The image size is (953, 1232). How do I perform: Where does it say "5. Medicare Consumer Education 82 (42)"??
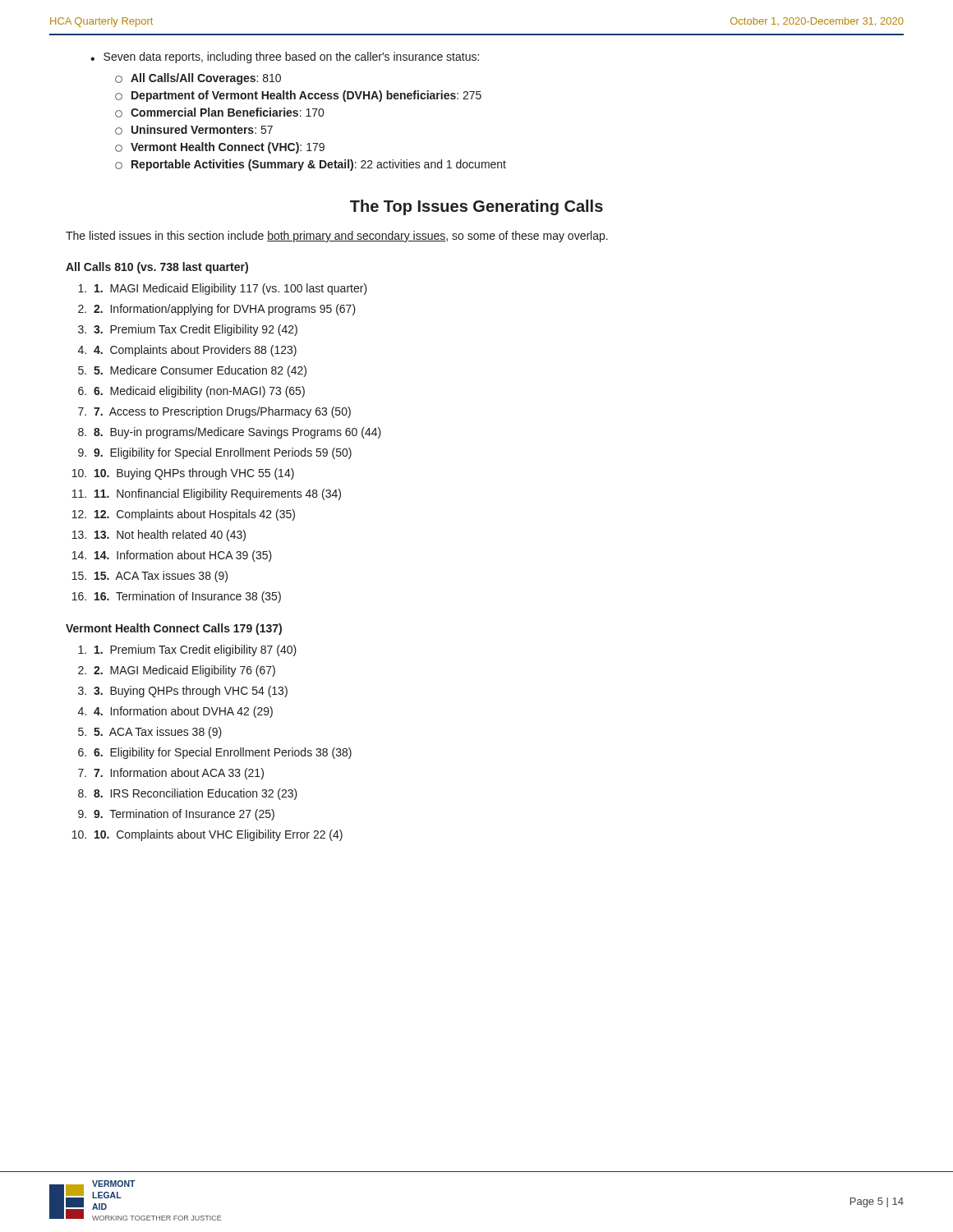click(200, 370)
